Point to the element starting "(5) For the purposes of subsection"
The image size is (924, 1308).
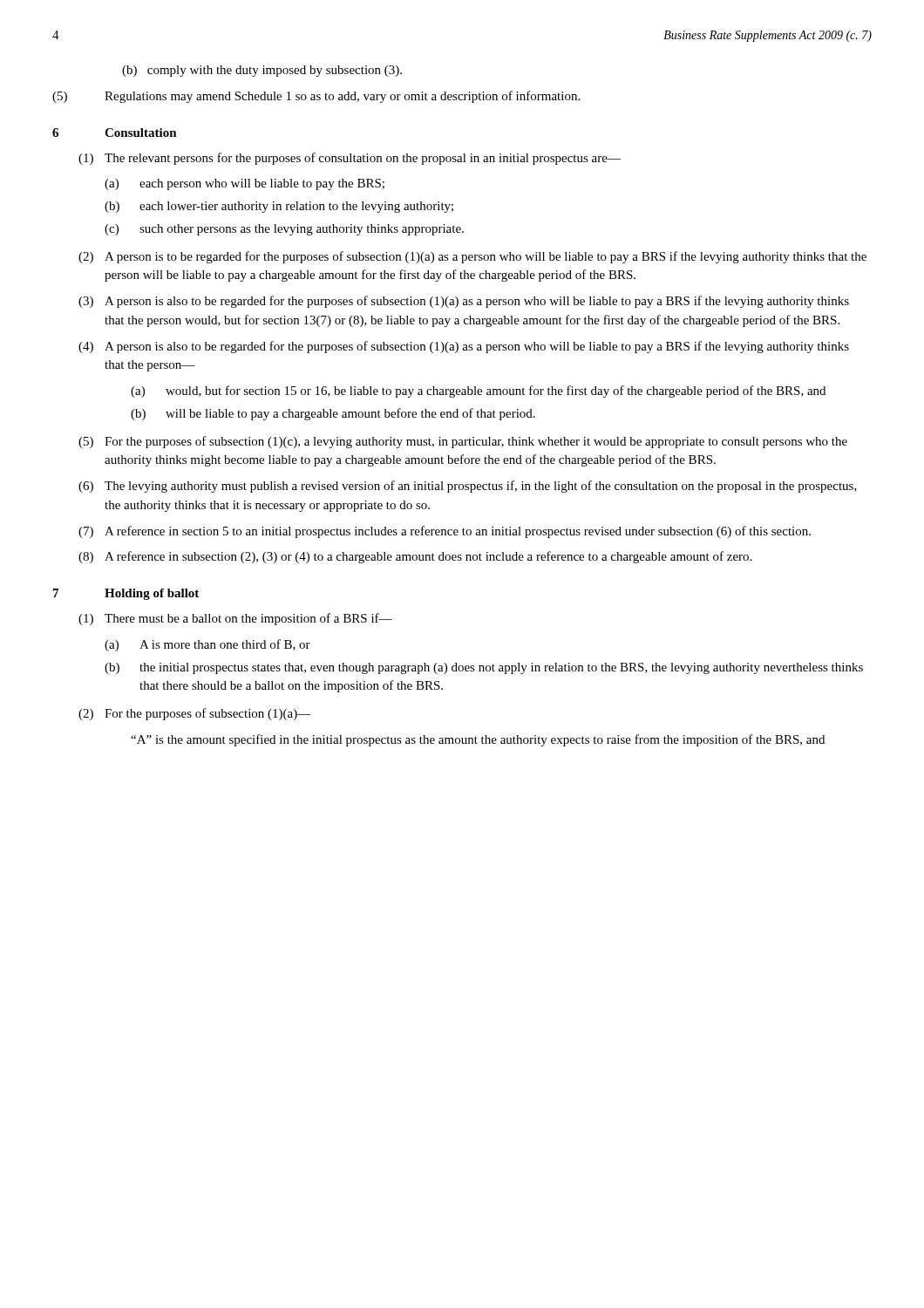click(462, 451)
